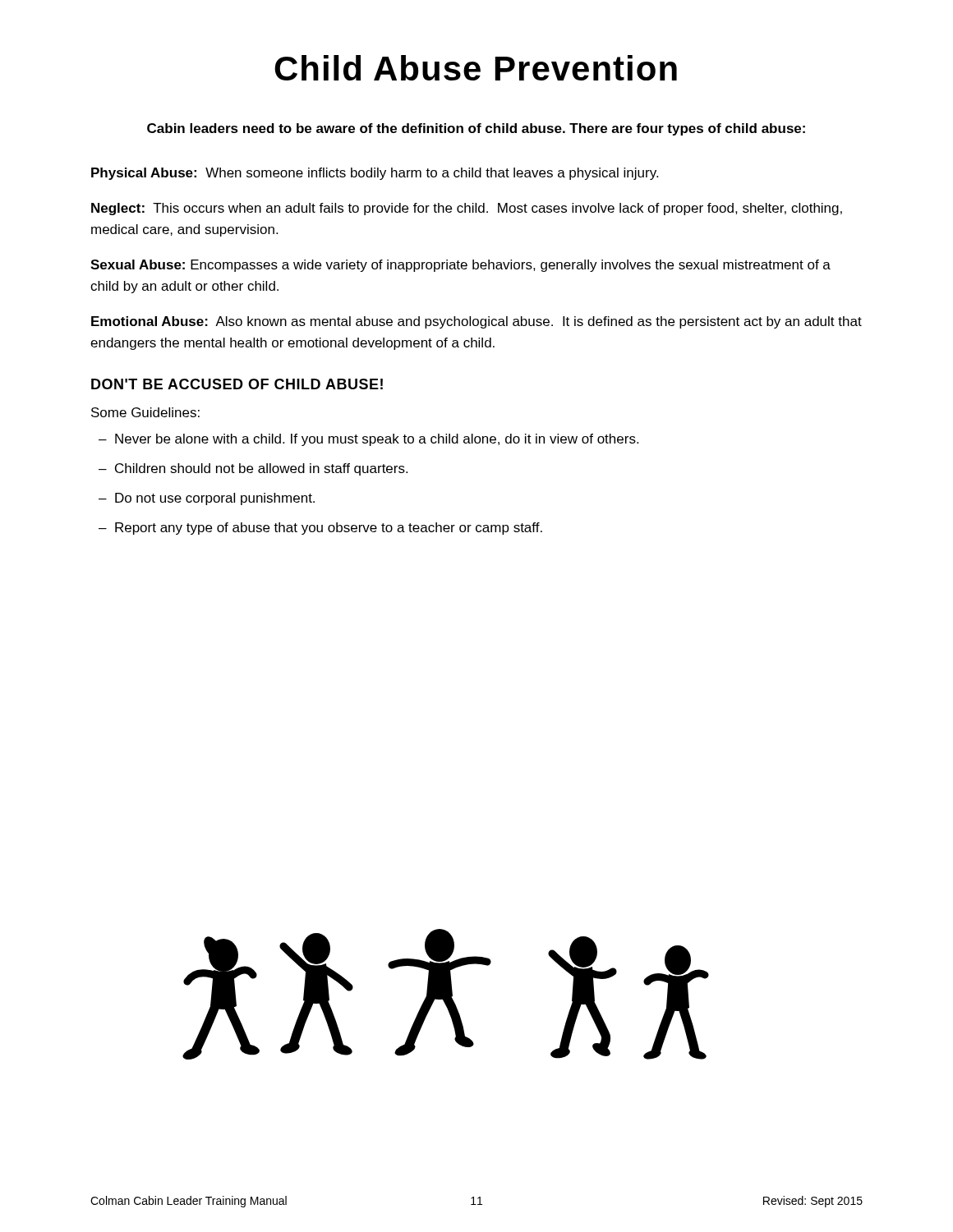
Task: Locate the region starting "– Do not use corporal punishment."
Action: [207, 498]
